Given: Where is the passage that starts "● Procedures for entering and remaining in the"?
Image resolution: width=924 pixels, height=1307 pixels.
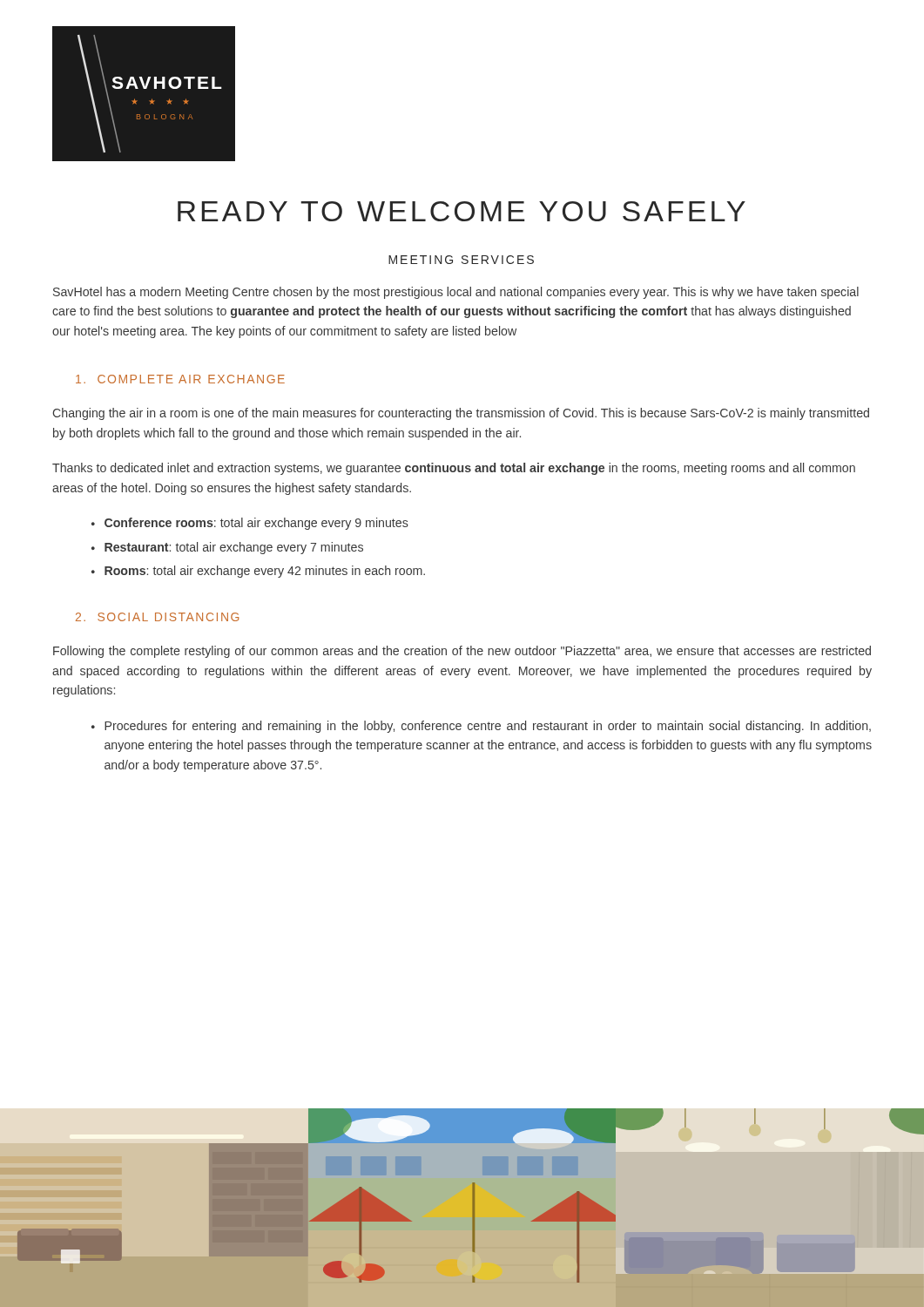Looking at the screenshot, I should point(481,745).
